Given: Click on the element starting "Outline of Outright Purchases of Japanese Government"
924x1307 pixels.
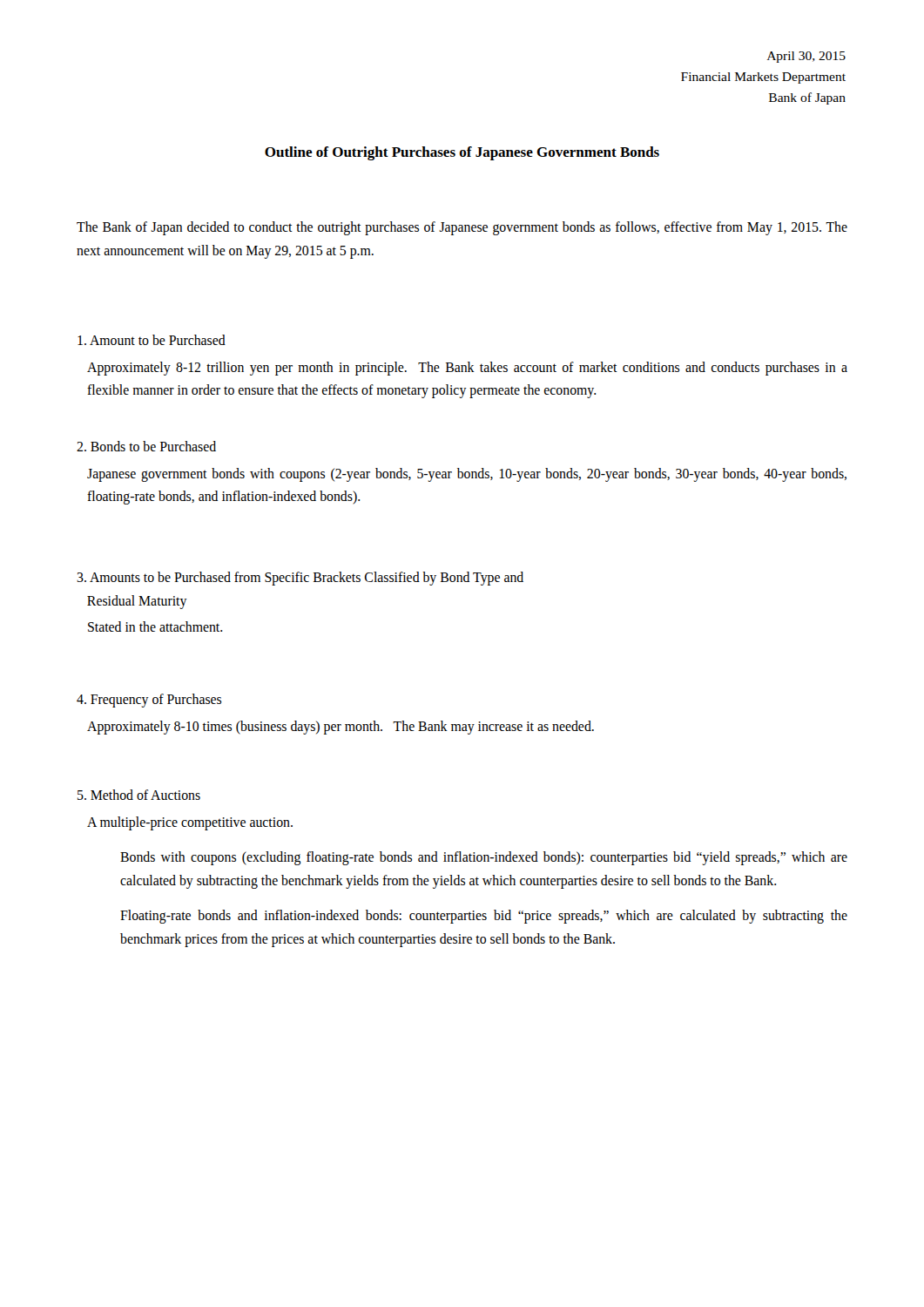Looking at the screenshot, I should pyautogui.click(x=462, y=152).
